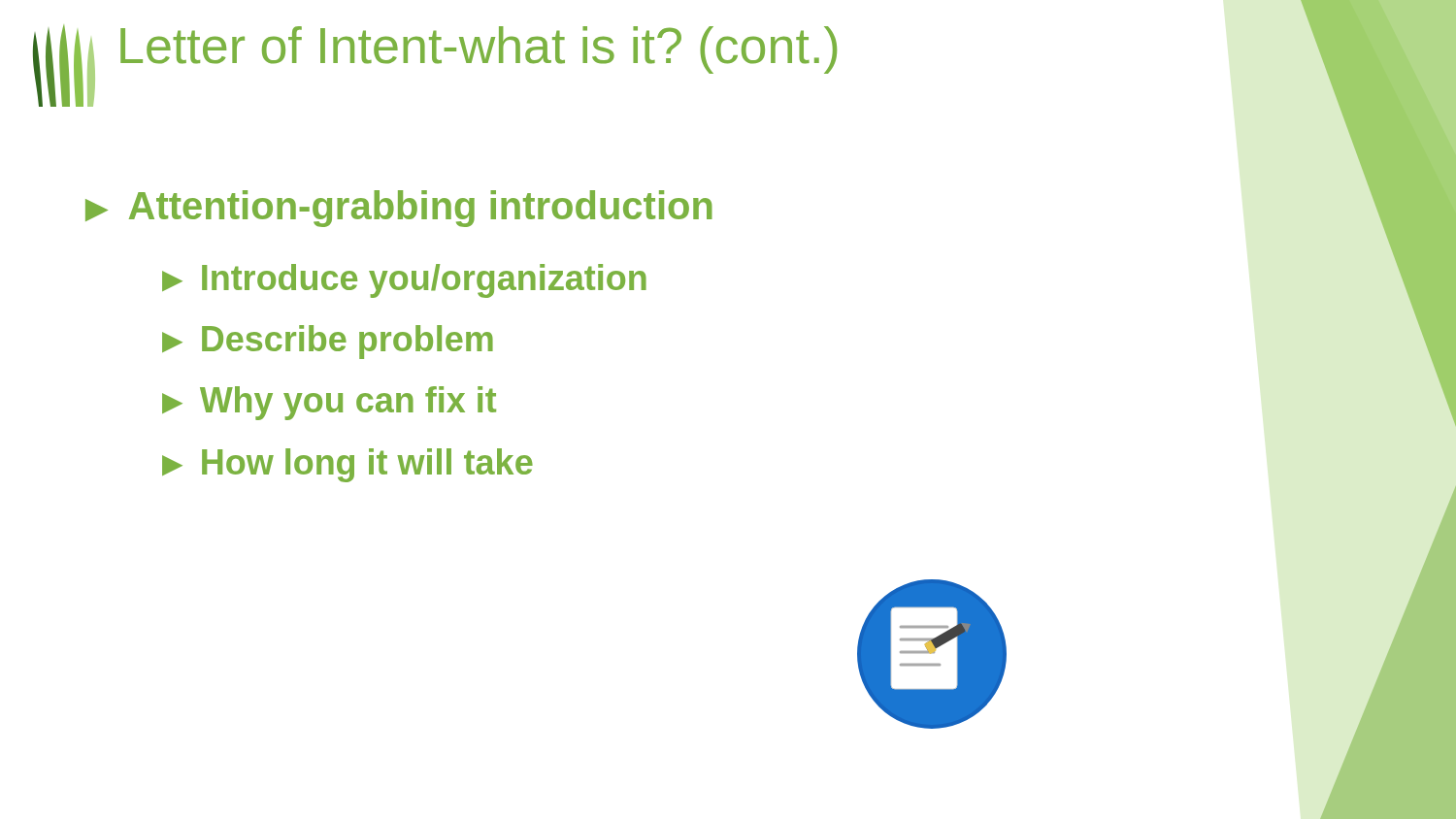Find the illustration

[932, 654]
